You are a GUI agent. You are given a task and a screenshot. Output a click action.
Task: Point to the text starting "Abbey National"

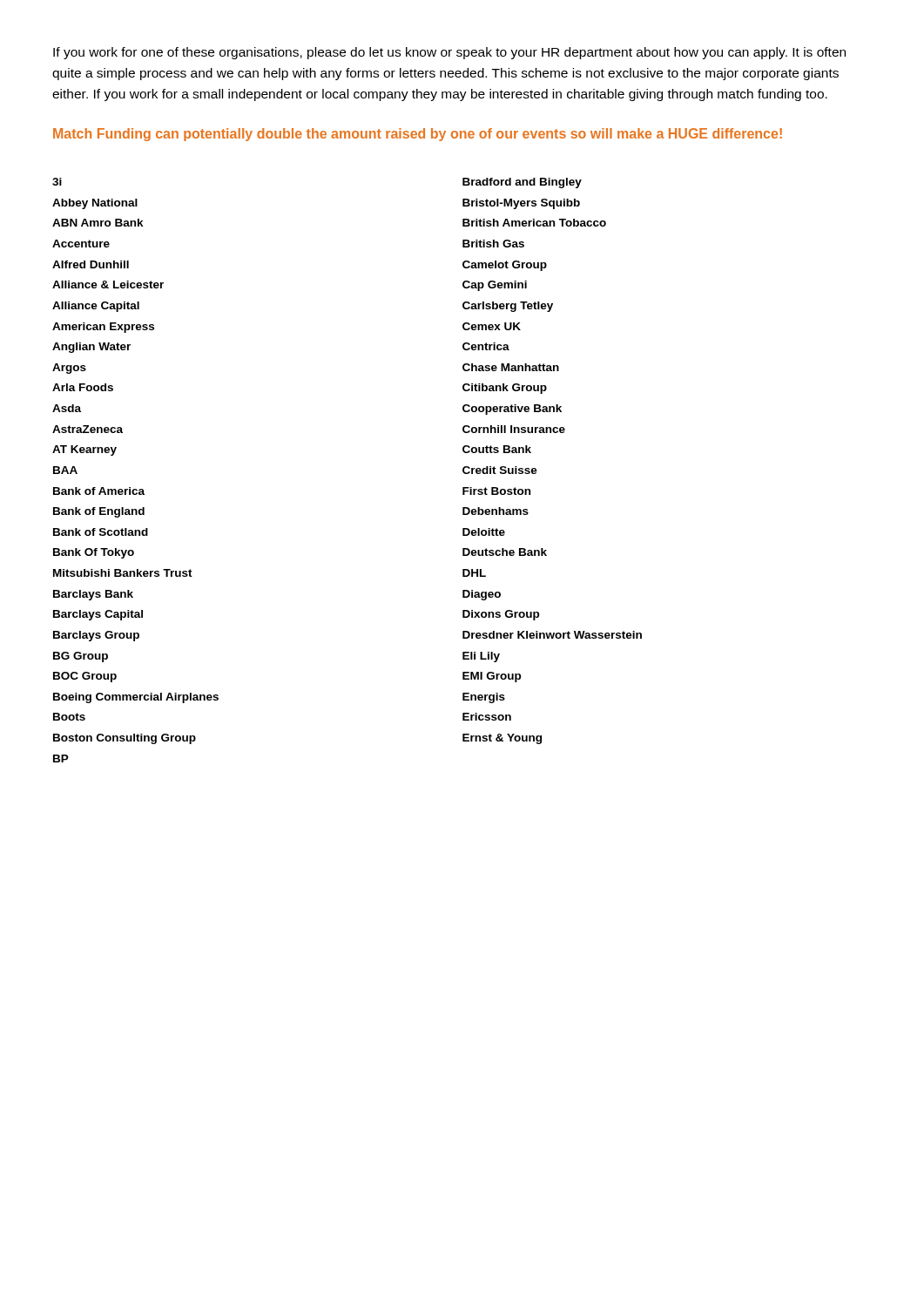pyautogui.click(x=95, y=202)
